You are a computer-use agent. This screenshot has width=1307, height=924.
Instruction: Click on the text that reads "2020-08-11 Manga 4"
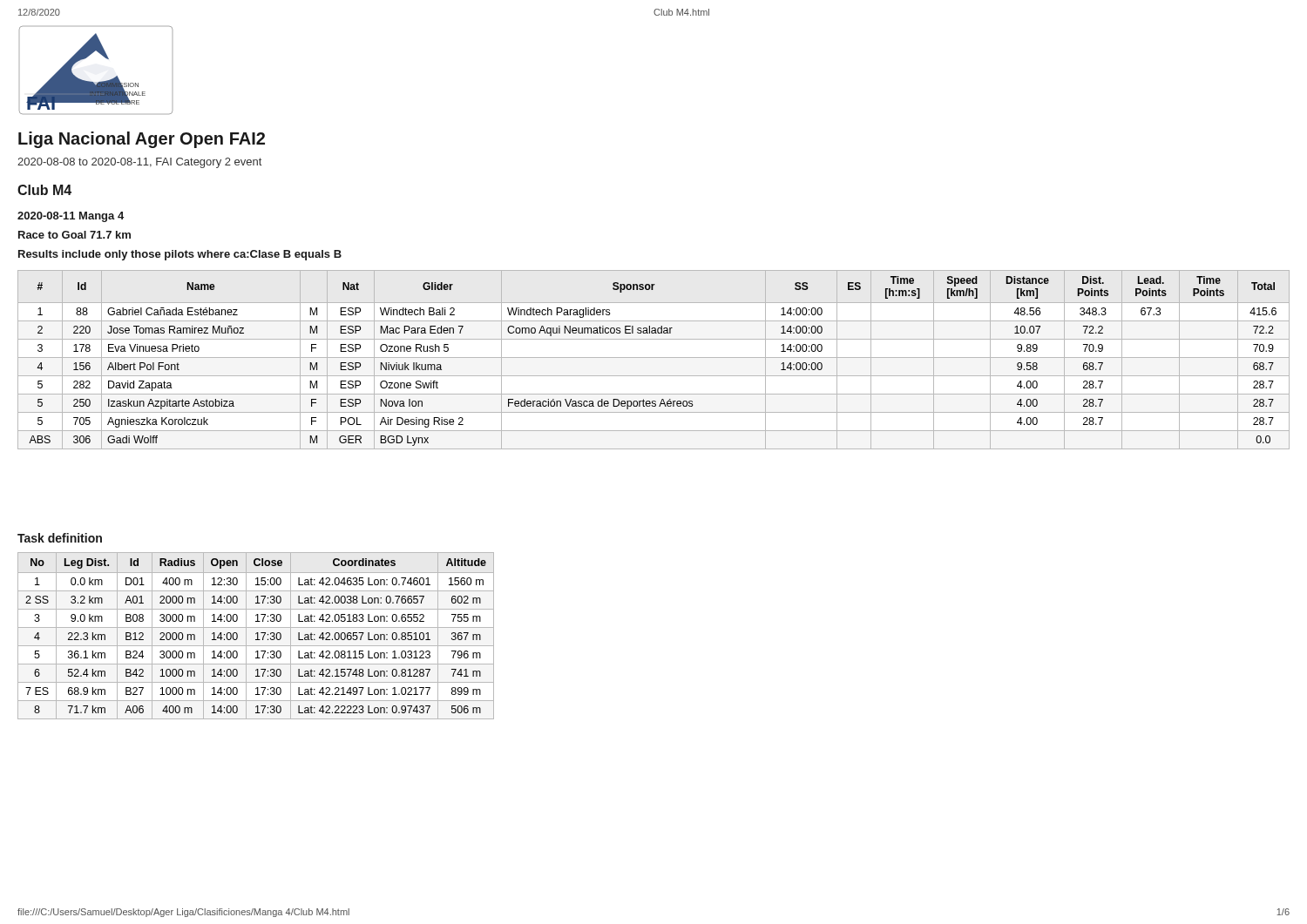point(71,216)
